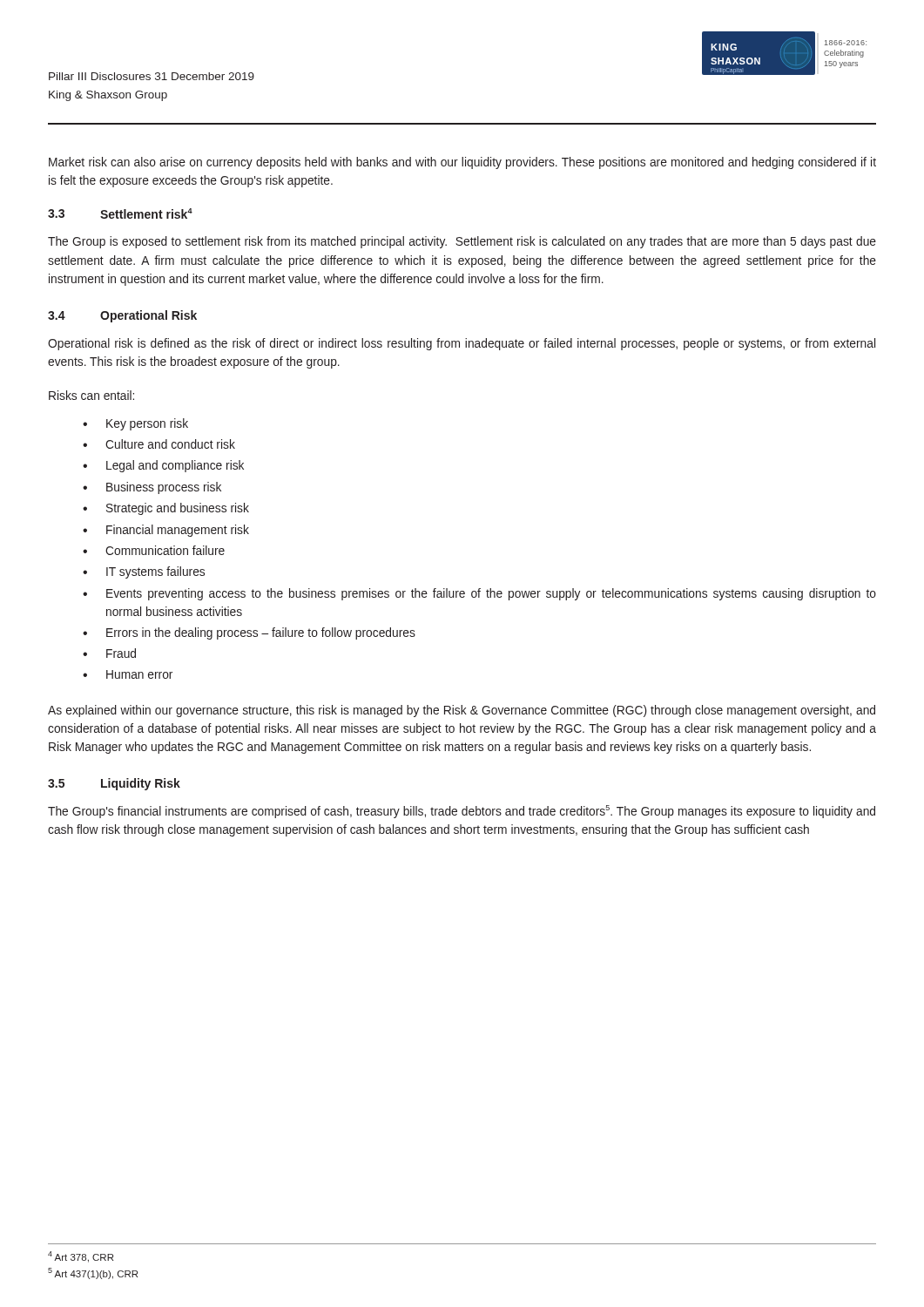Screen dimensions: 1307x924
Task: Select the list item that reads "•Financial management risk"
Action: tap(166, 531)
